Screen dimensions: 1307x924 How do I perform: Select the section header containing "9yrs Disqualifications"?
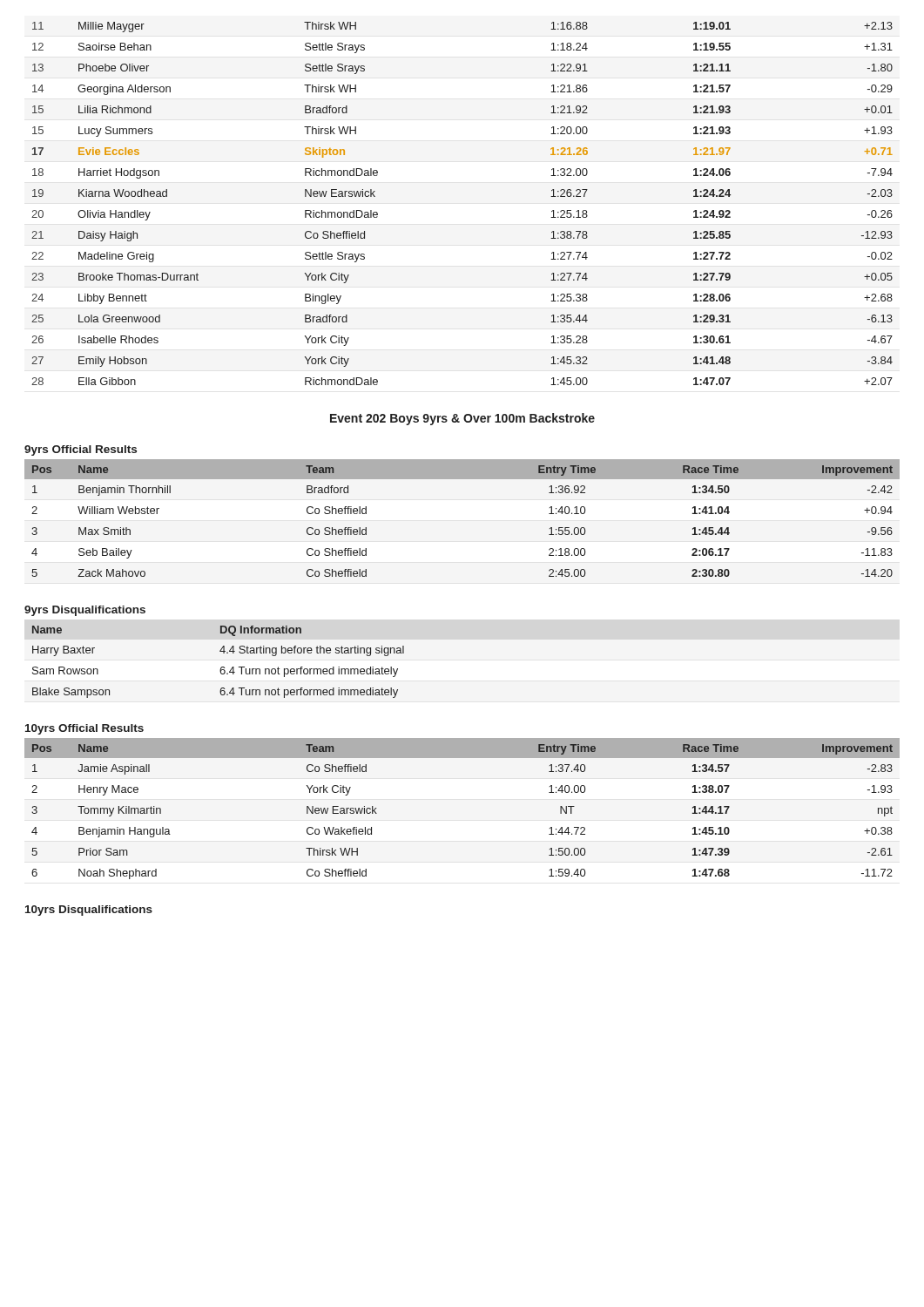pos(85,609)
